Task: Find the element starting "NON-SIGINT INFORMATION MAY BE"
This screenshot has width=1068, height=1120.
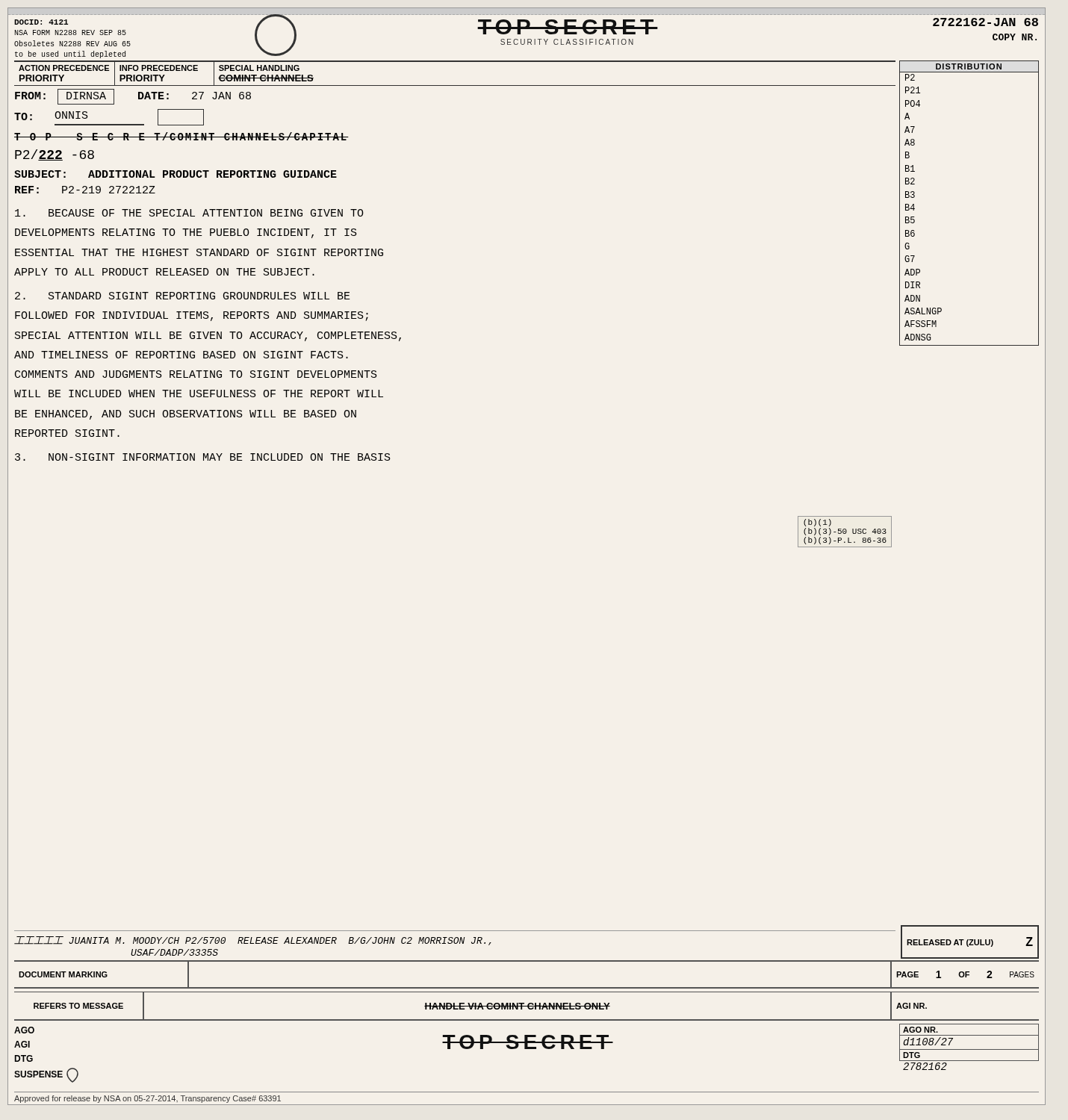Action: (202, 458)
